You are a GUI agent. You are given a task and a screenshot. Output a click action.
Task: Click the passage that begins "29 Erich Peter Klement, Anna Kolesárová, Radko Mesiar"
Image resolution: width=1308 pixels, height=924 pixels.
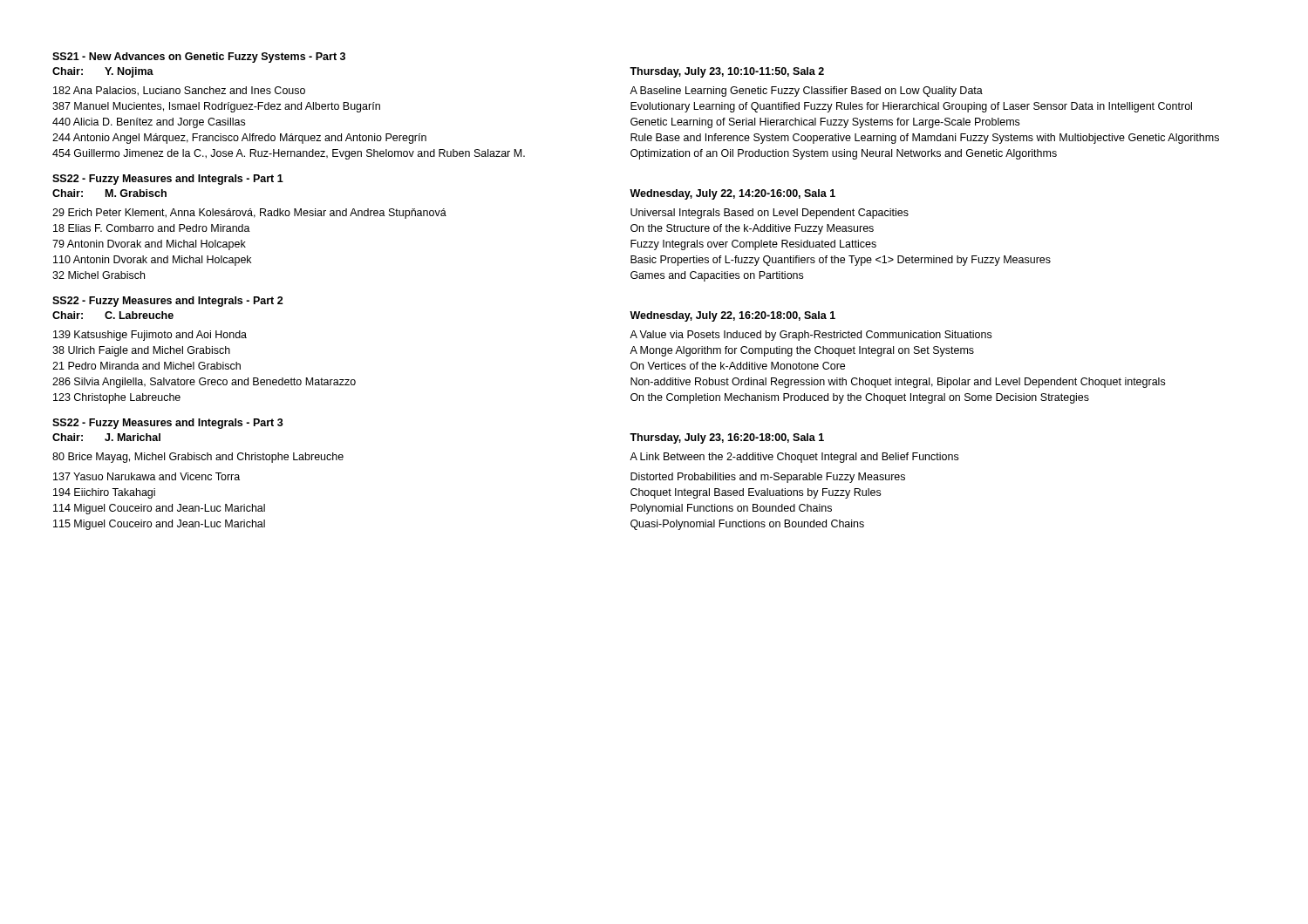point(654,213)
